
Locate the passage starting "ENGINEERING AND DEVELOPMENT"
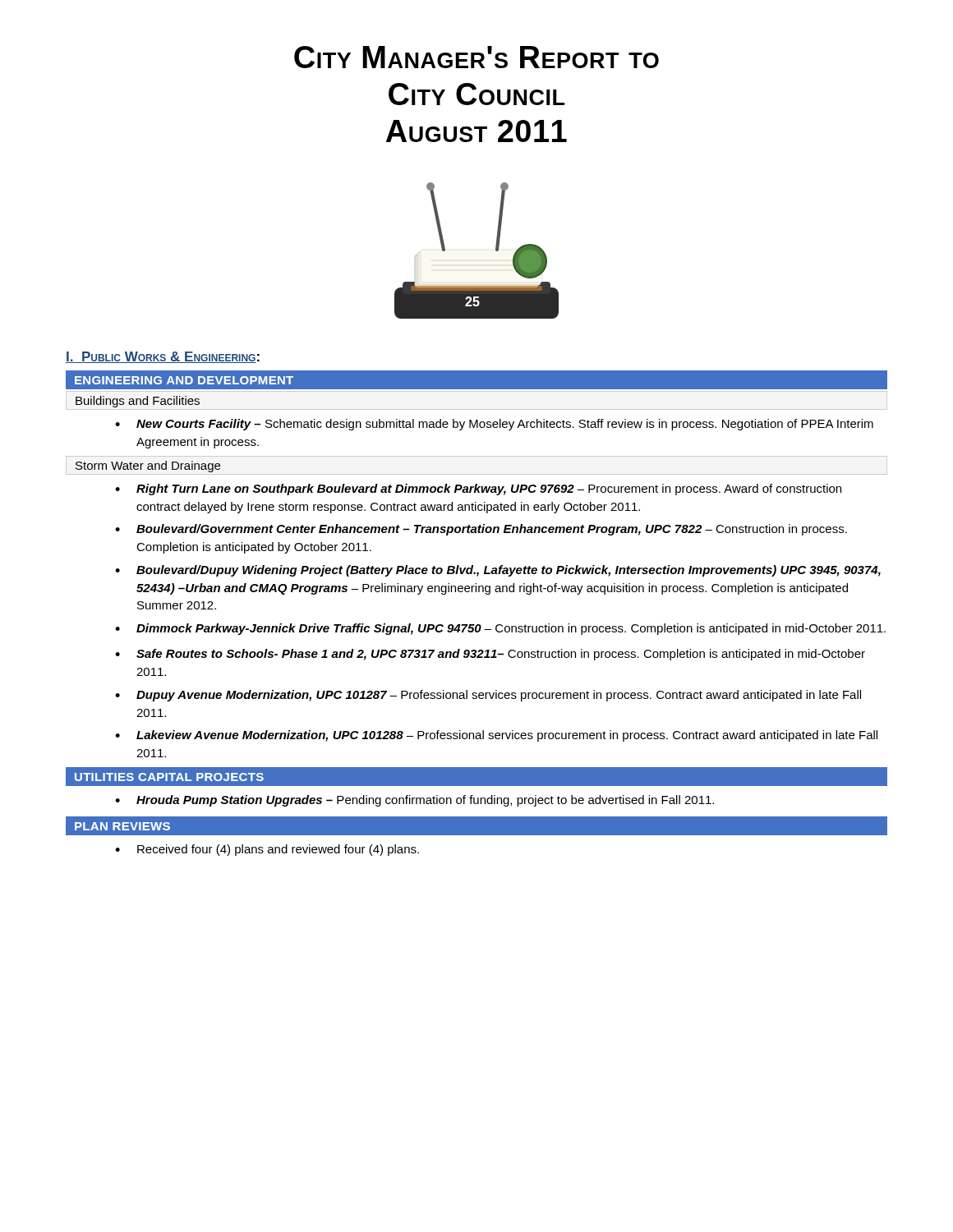[476, 380]
